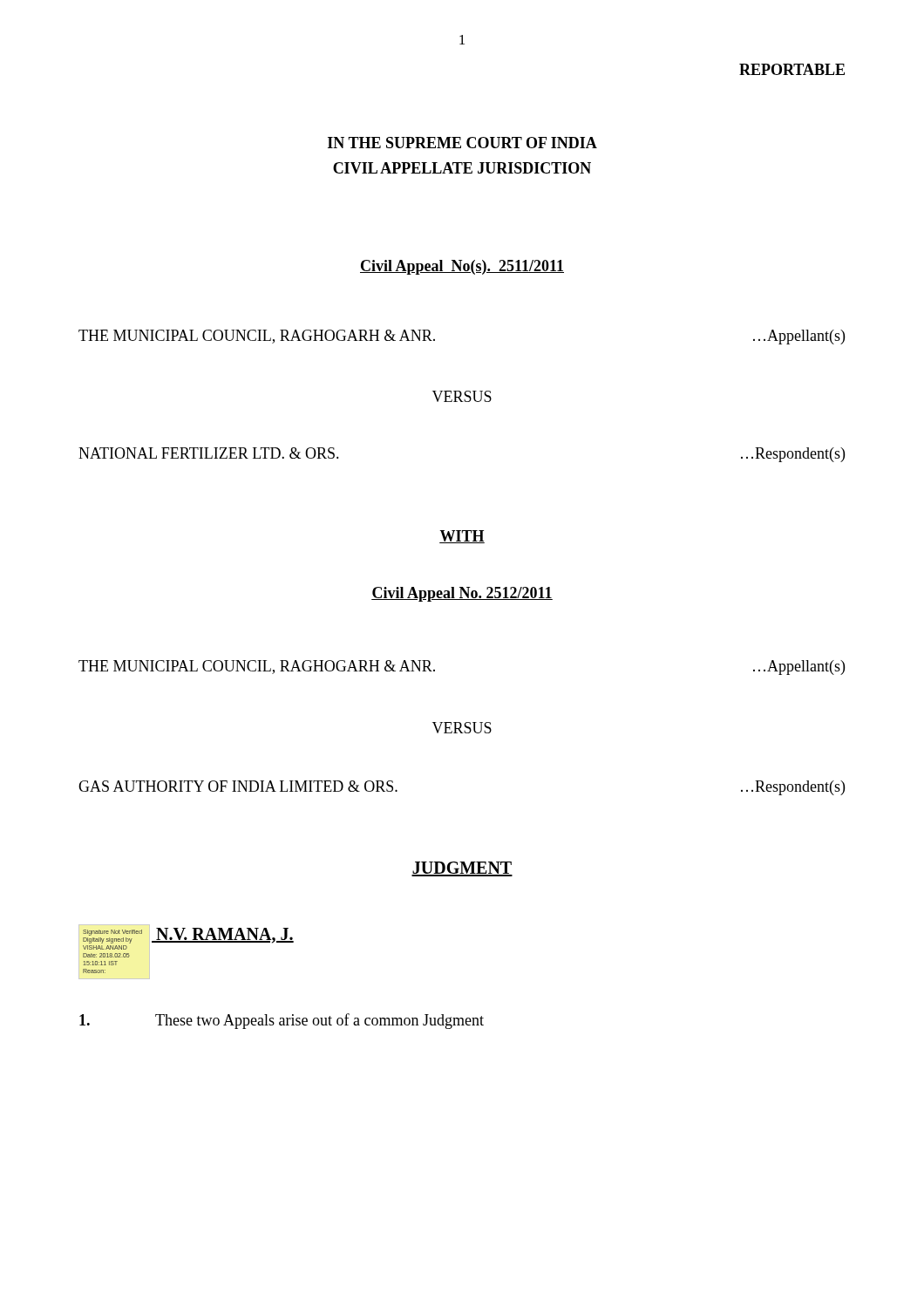Navigate to the text block starting "Signature Not Verified"
924x1308 pixels.
click(x=186, y=952)
